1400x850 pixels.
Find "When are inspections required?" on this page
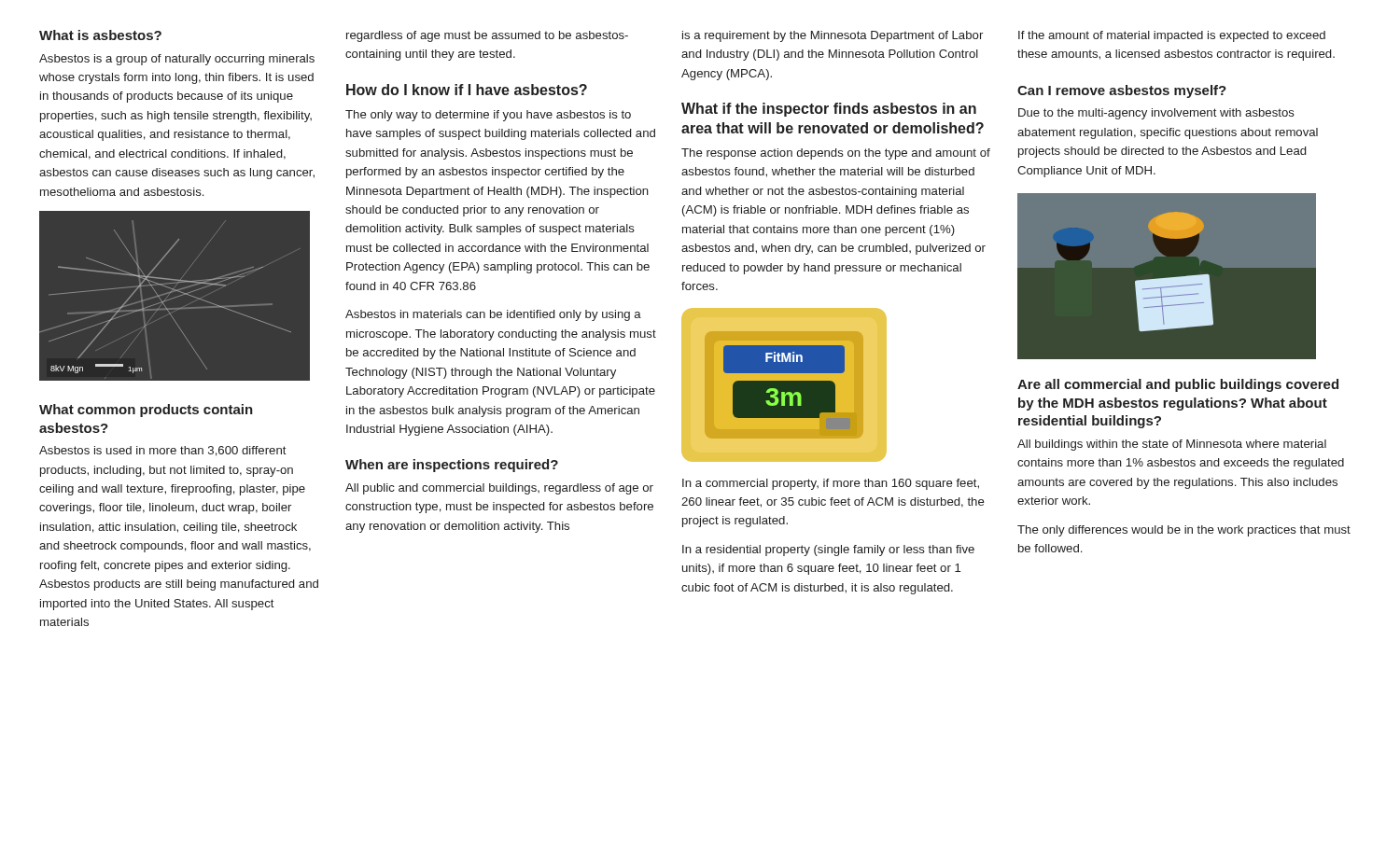[x=452, y=465]
